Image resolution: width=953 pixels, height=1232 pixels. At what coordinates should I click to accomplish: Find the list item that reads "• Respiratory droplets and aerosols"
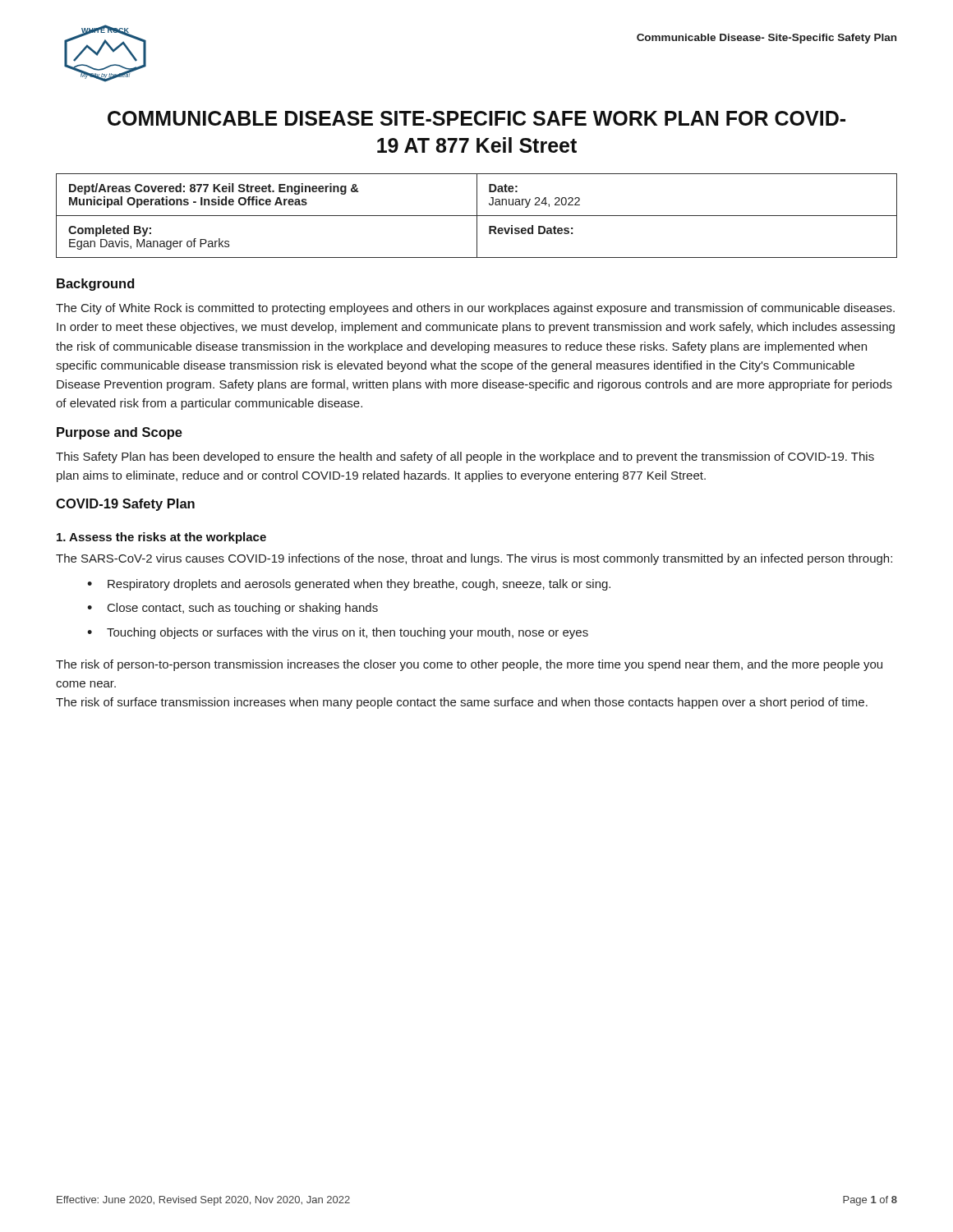(x=349, y=585)
